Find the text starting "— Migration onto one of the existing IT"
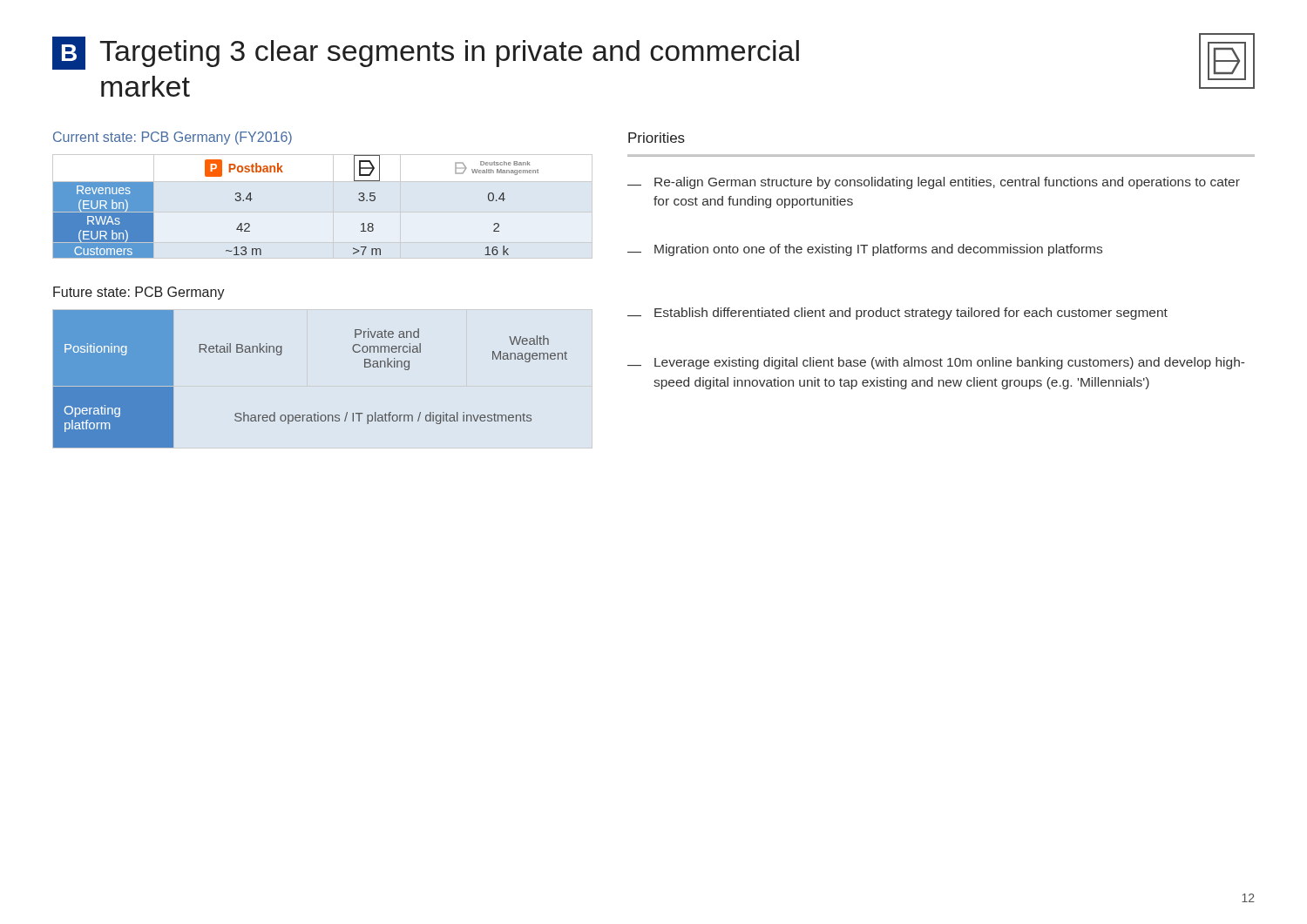1307x924 pixels. pos(865,250)
